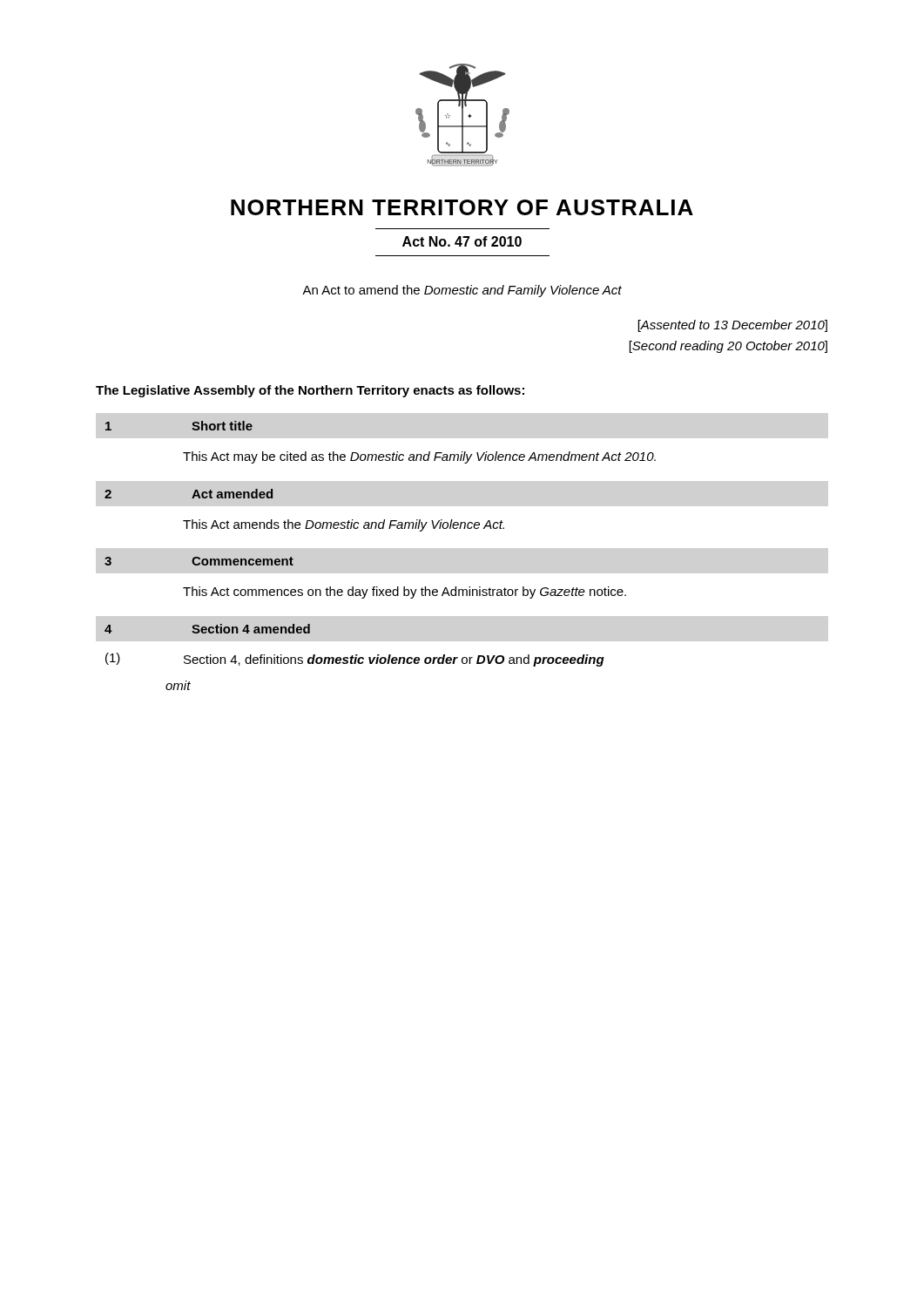Screen dimensions: 1307x924
Task: Click on the block starting "This Act commences on the"
Action: [x=462, y=592]
